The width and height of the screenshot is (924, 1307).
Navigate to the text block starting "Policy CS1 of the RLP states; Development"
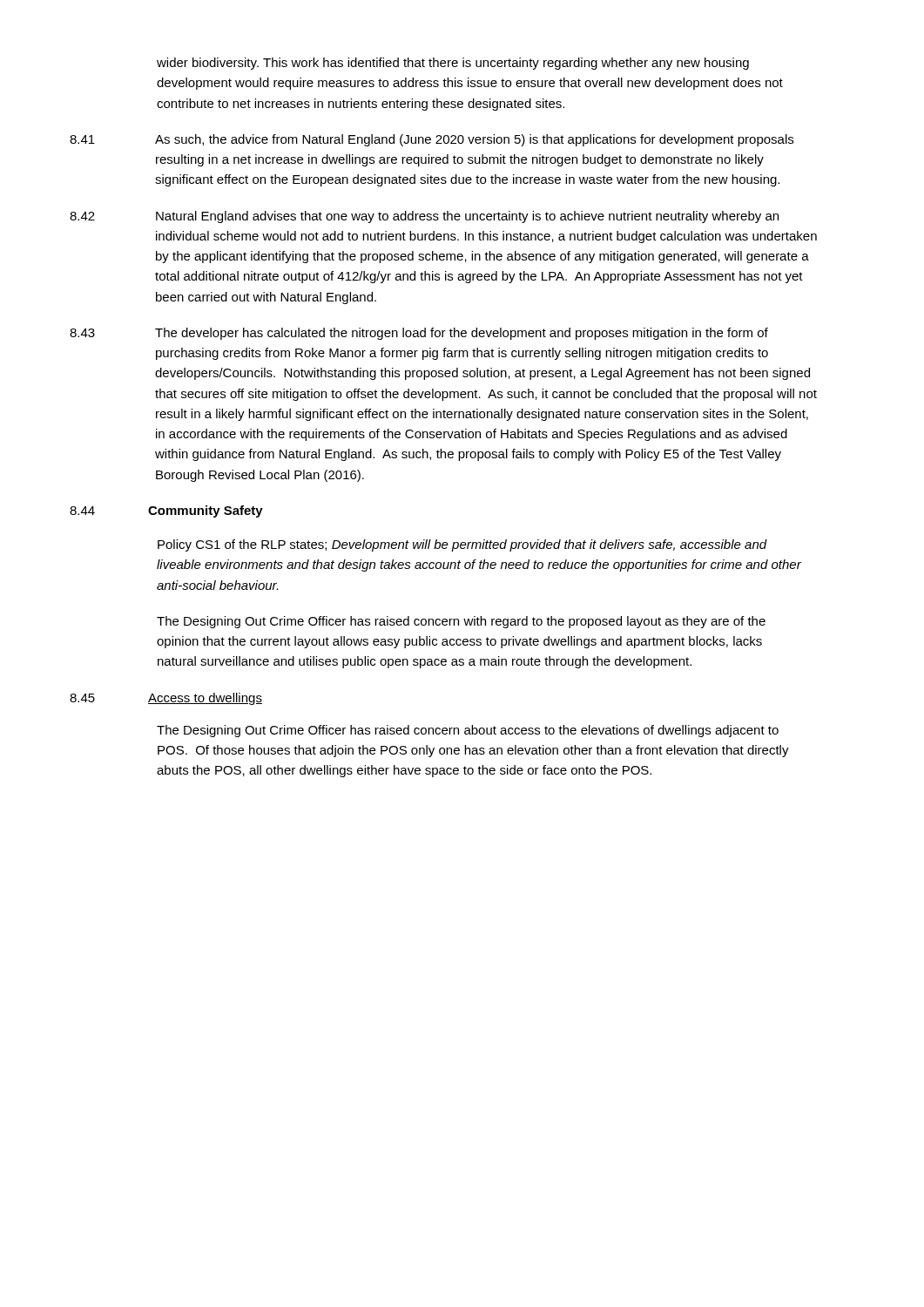click(x=479, y=564)
